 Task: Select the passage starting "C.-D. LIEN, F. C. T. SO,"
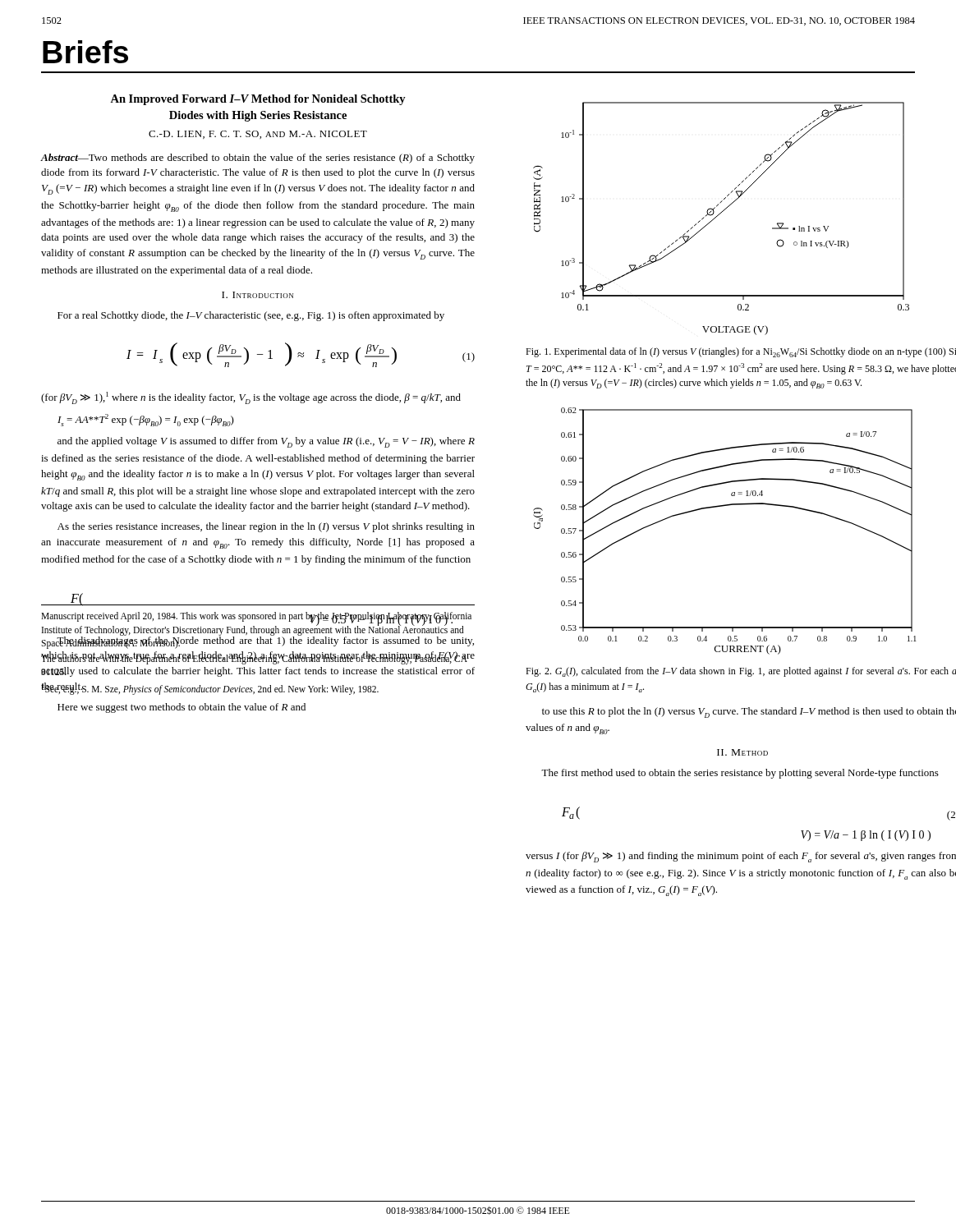click(258, 133)
